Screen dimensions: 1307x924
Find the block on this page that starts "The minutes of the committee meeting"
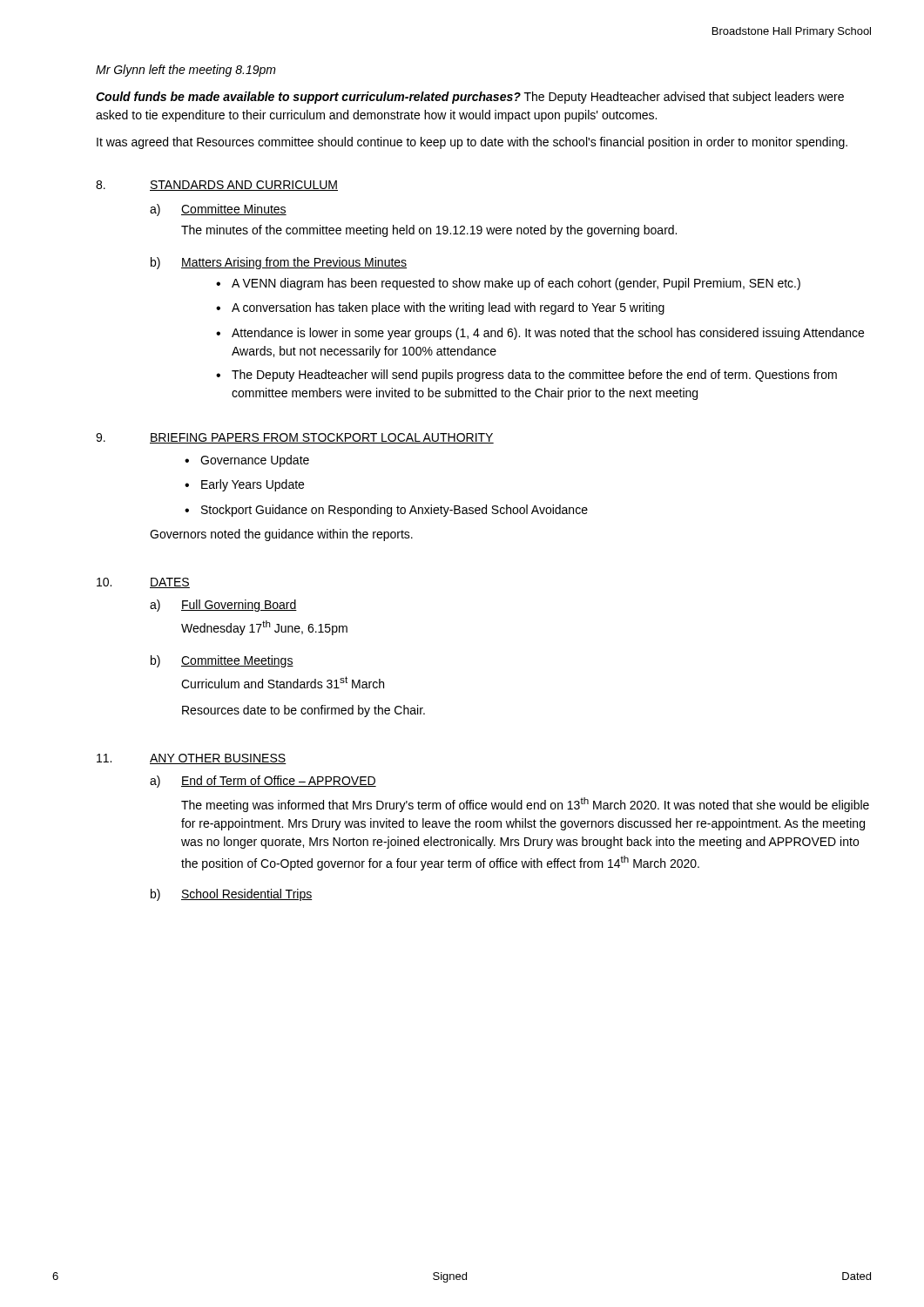click(x=430, y=230)
